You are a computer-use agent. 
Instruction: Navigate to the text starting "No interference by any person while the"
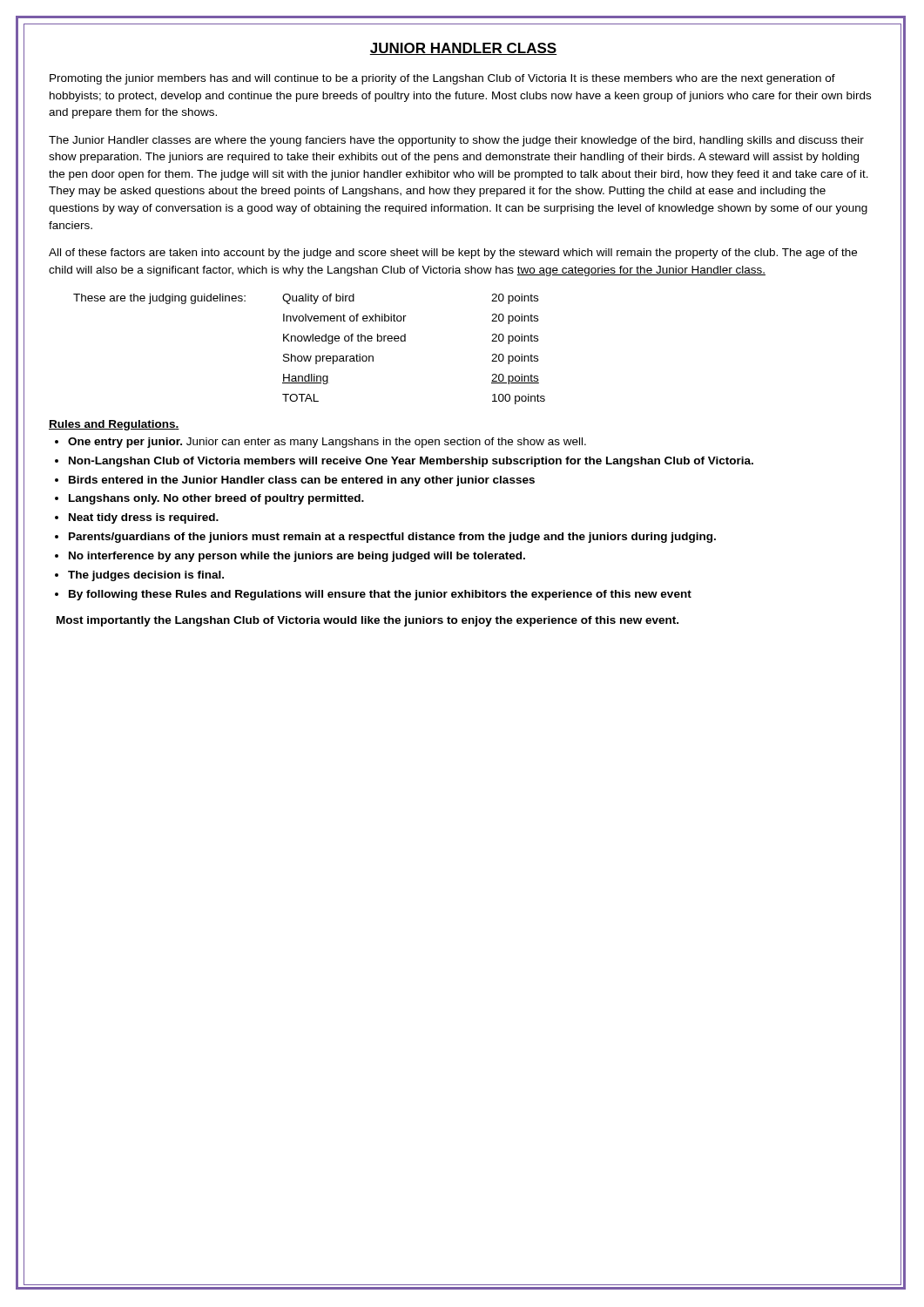click(x=297, y=556)
